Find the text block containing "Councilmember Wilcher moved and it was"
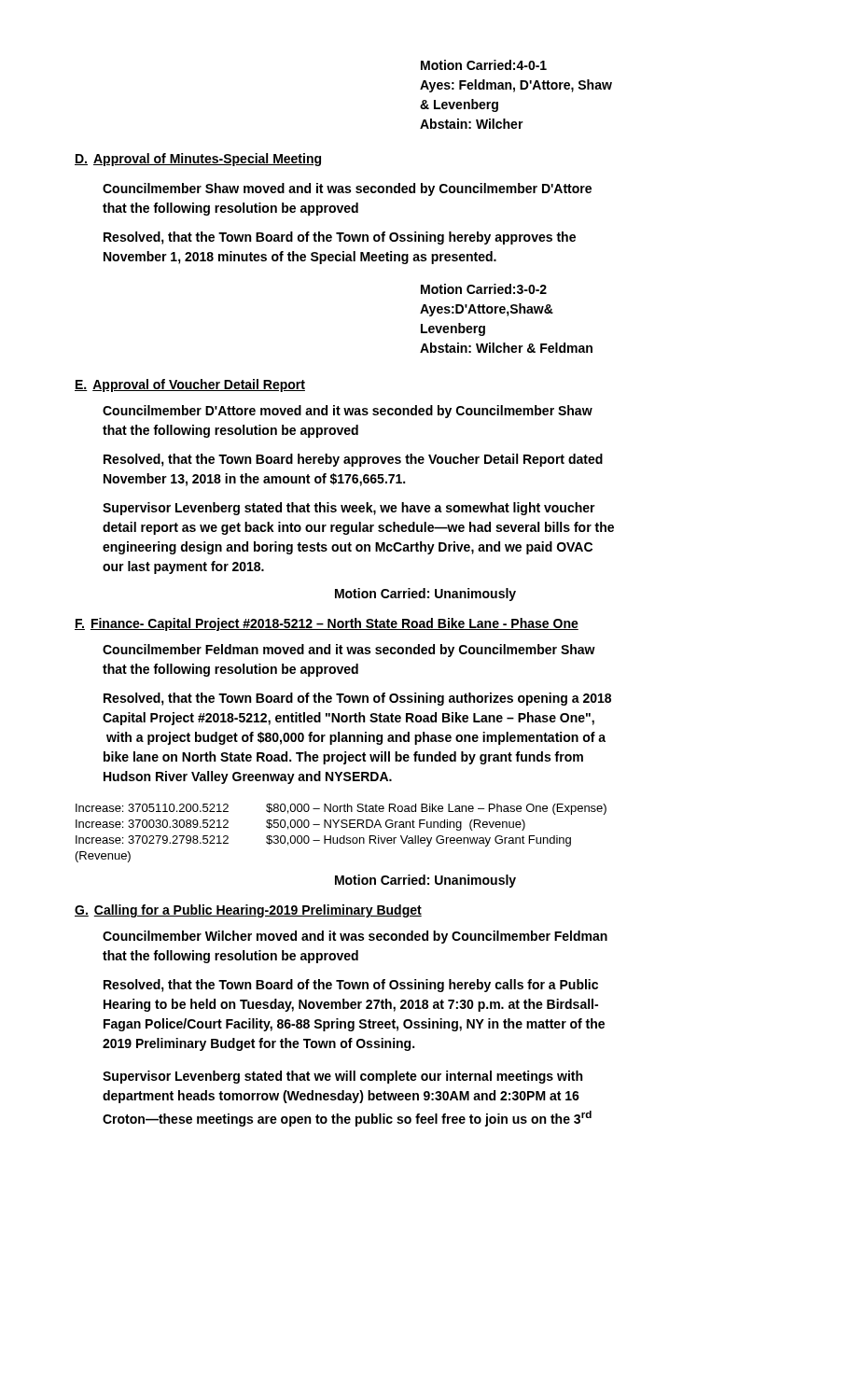850x1400 pixels. [x=355, y=946]
